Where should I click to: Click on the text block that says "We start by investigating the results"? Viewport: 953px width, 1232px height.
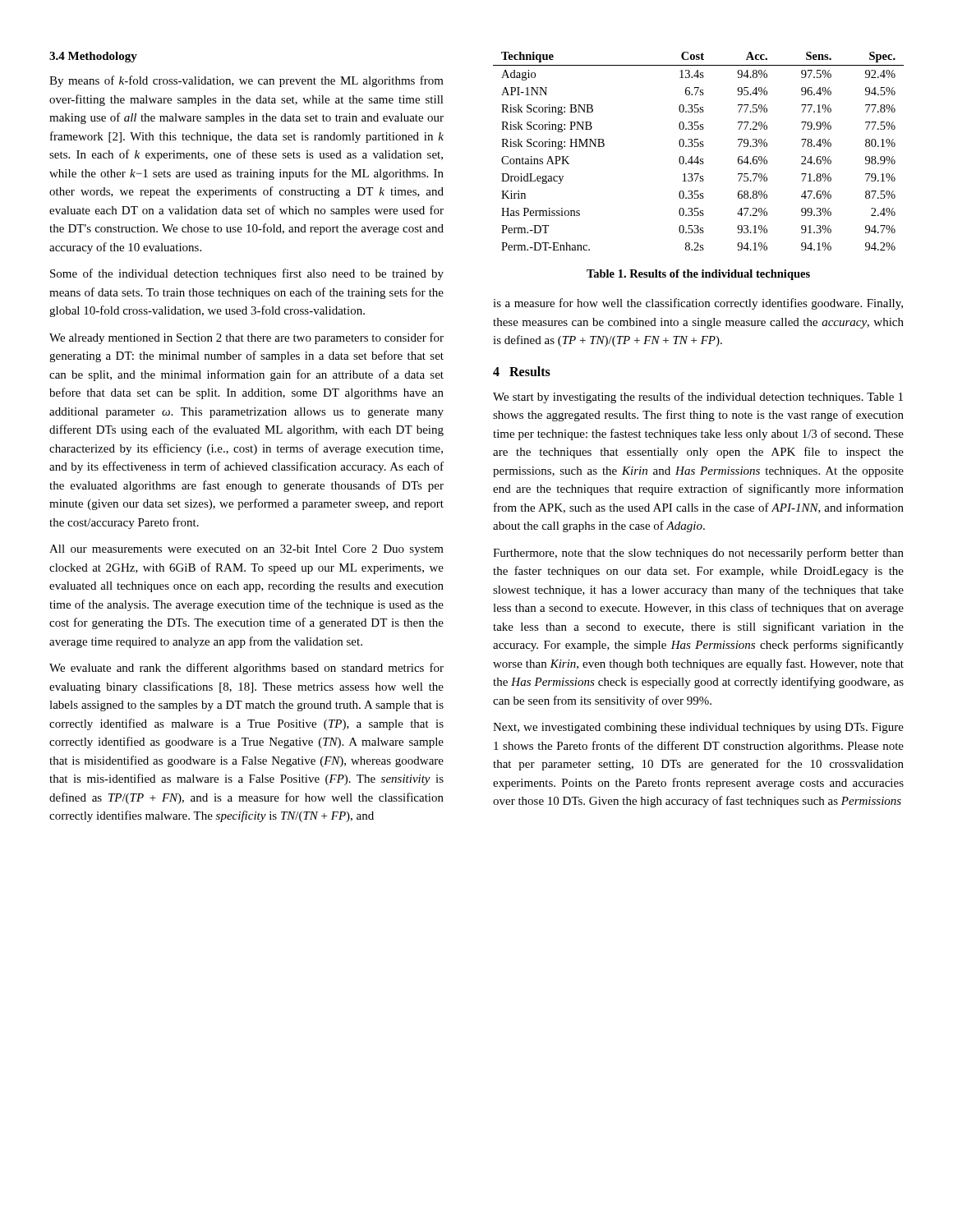pyautogui.click(x=698, y=461)
